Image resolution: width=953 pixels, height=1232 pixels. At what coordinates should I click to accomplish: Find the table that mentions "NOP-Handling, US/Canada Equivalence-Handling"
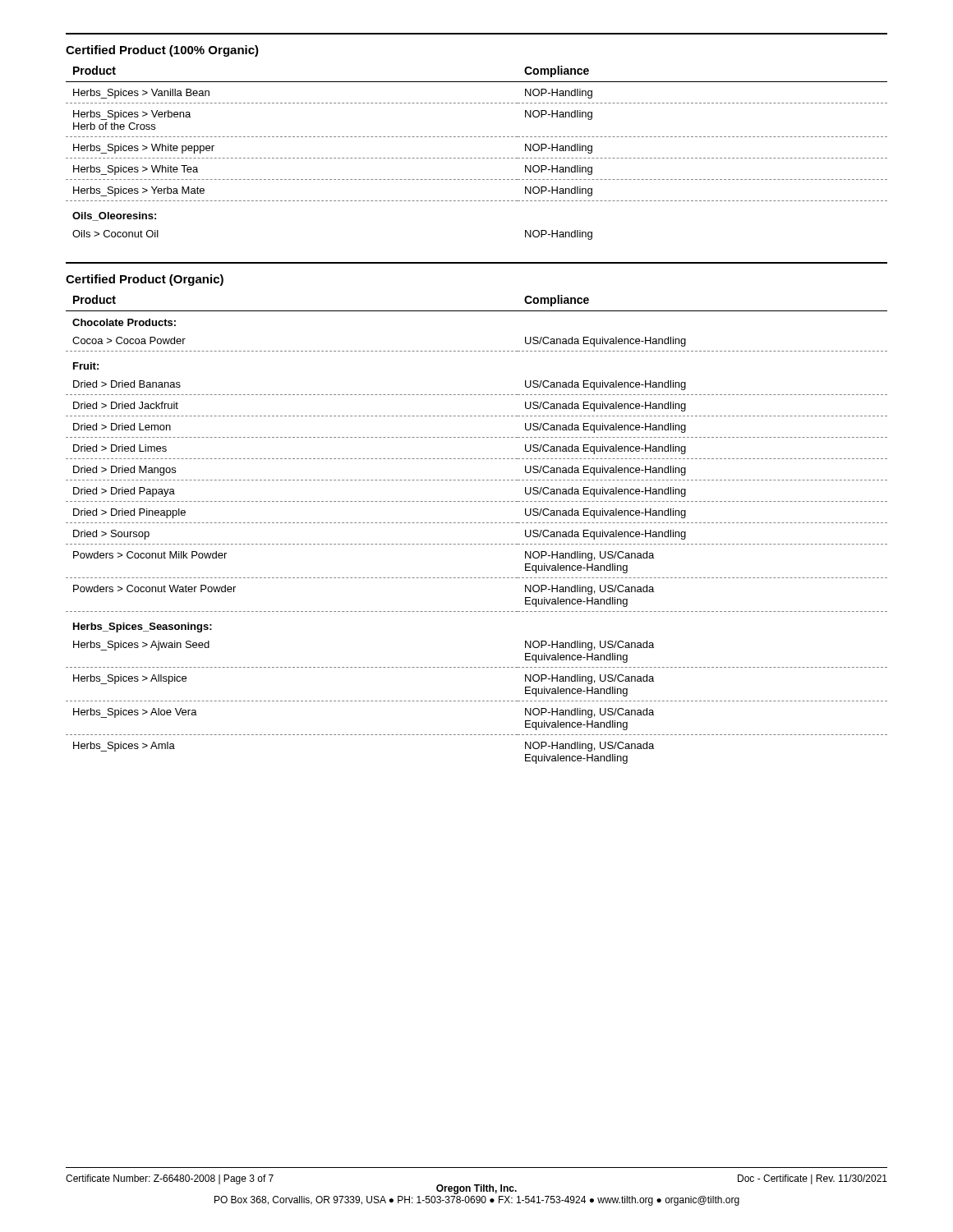click(476, 529)
